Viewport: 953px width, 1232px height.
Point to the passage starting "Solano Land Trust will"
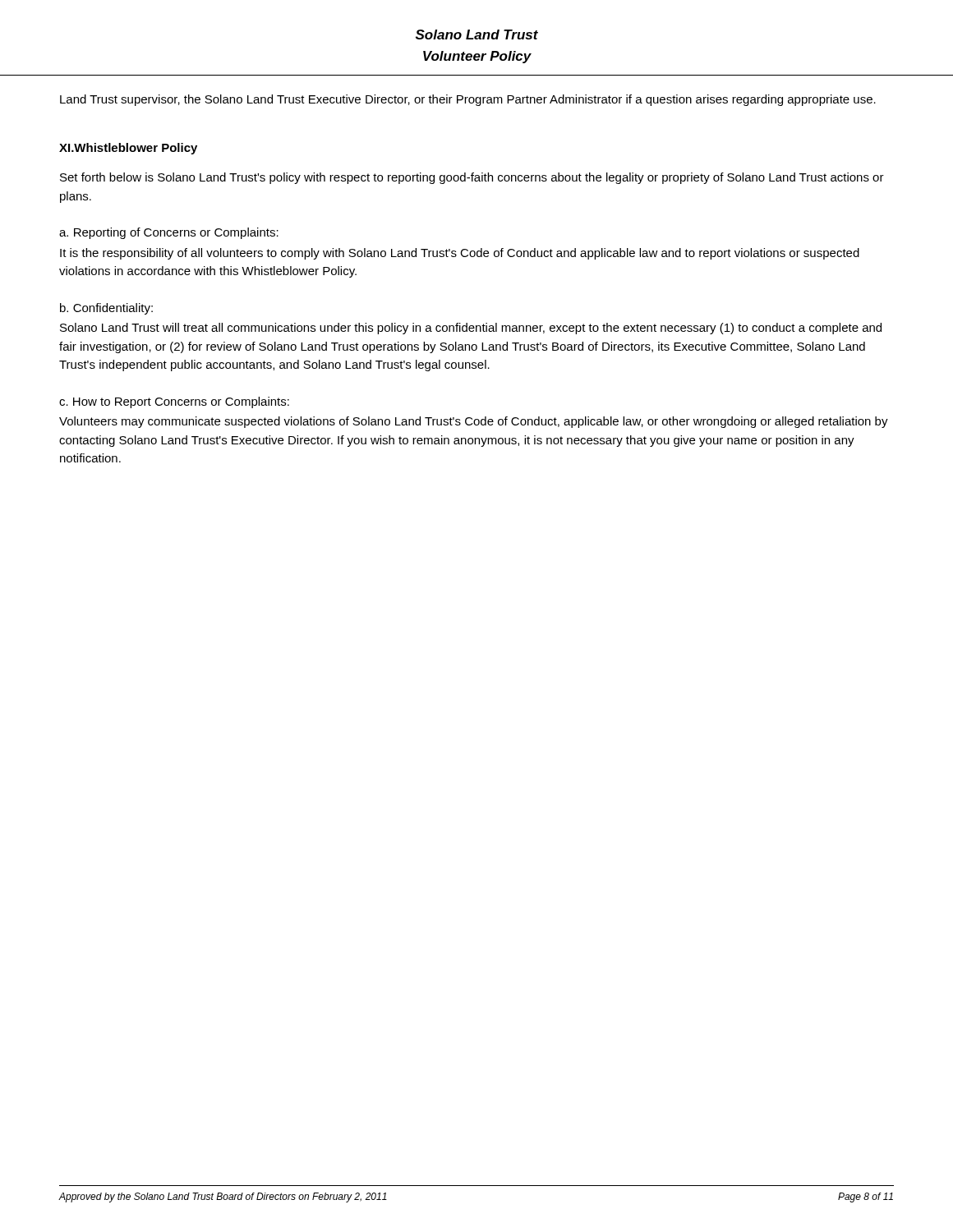click(x=471, y=346)
